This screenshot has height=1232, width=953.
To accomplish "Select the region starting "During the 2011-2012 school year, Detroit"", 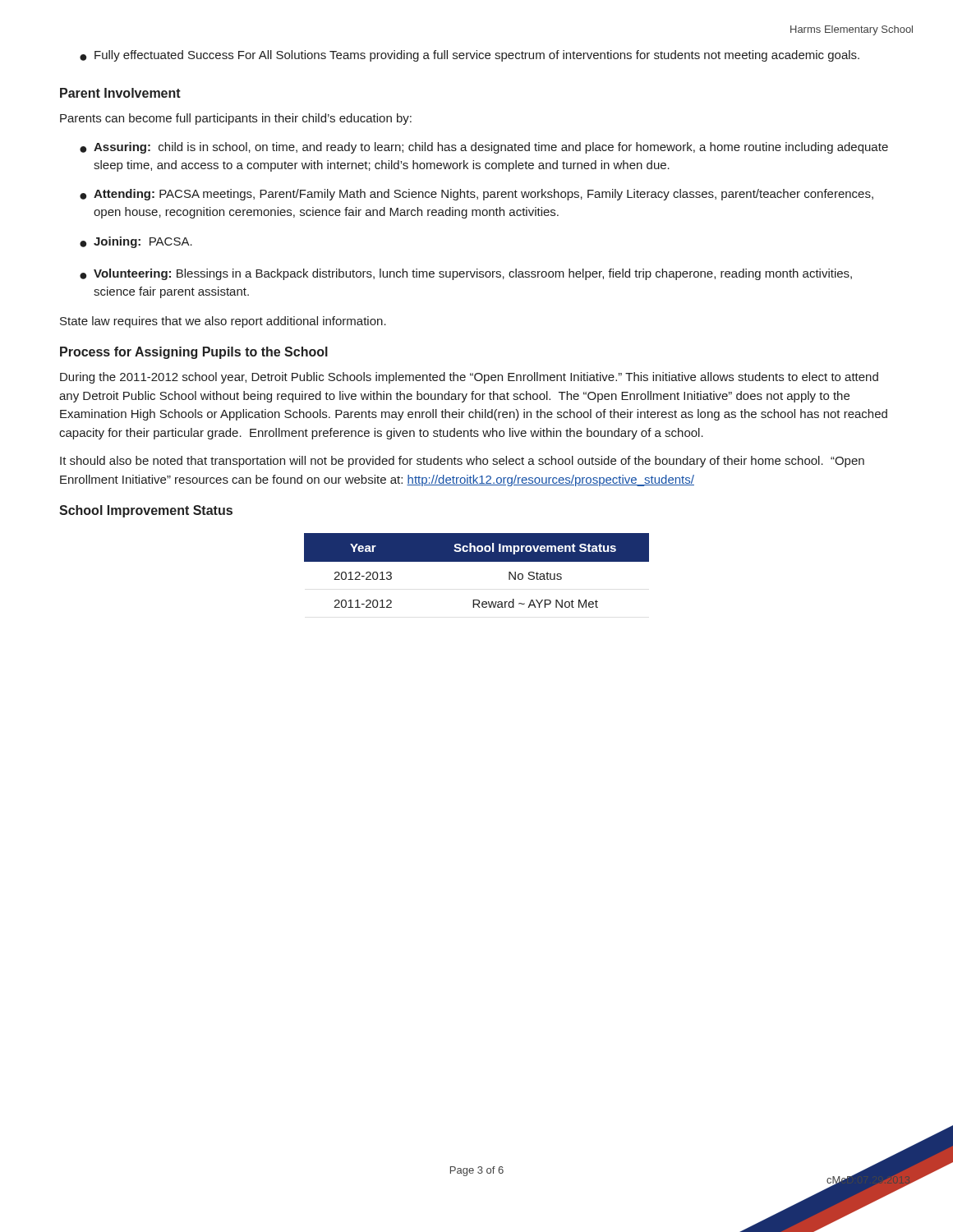I will coord(474,405).
